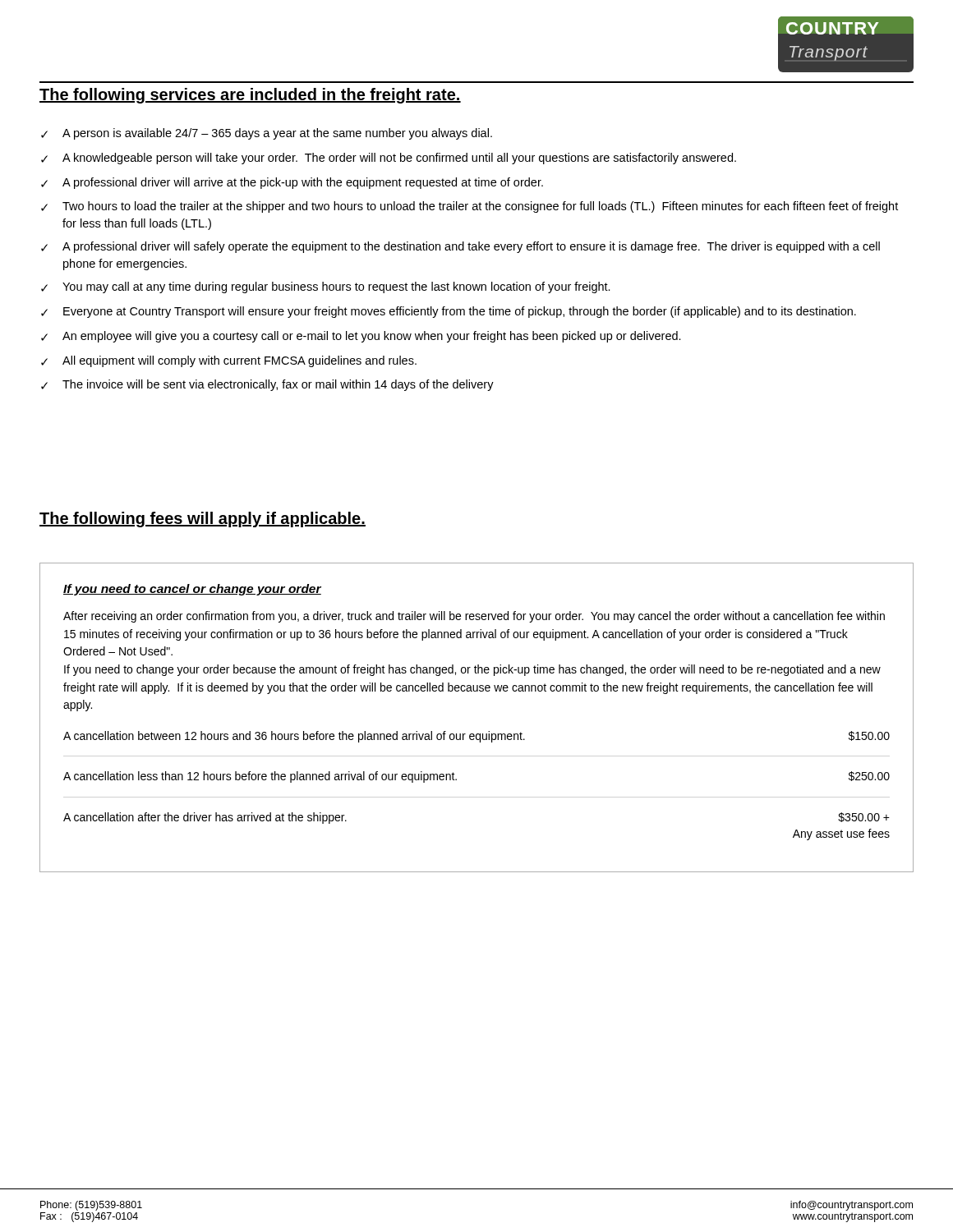Screen dimensions: 1232x953
Task: Click on the text block that says "A cancellation after the driver has arrived"
Action: pos(202,818)
